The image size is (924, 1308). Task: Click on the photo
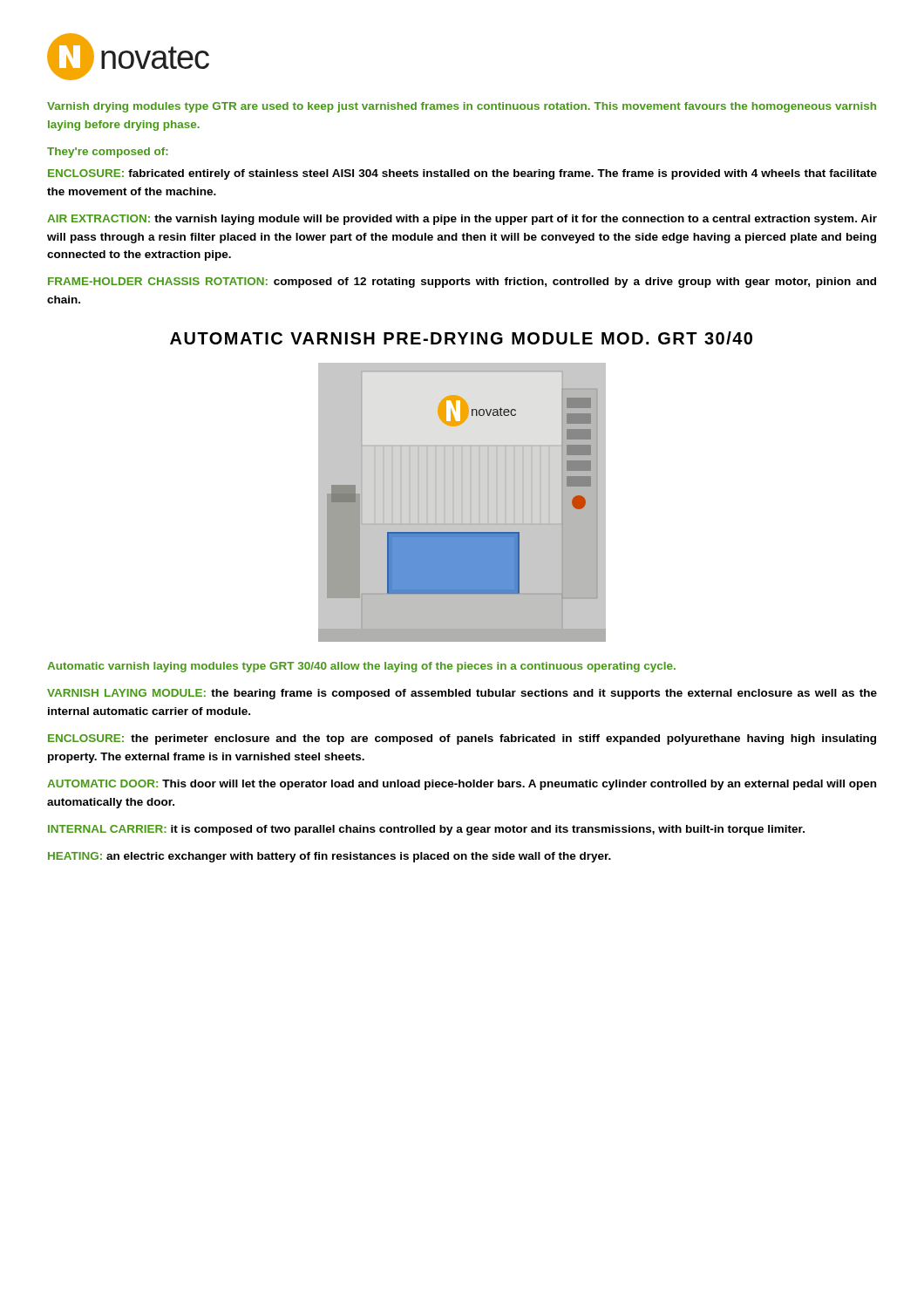coord(462,502)
